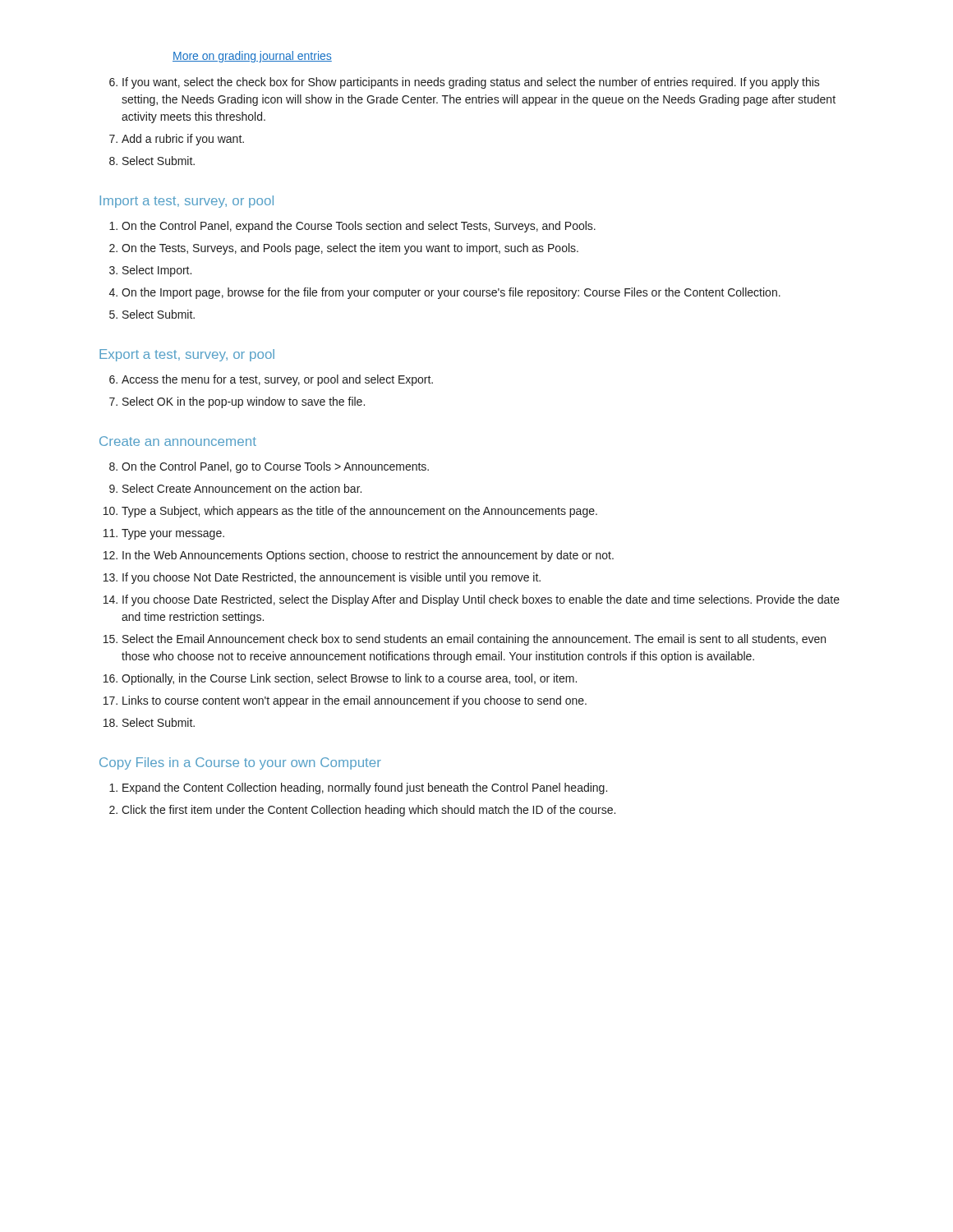Click on the text starting "Select Import."
The height and width of the screenshot is (1232, 953).
click(x=157, y=271)
